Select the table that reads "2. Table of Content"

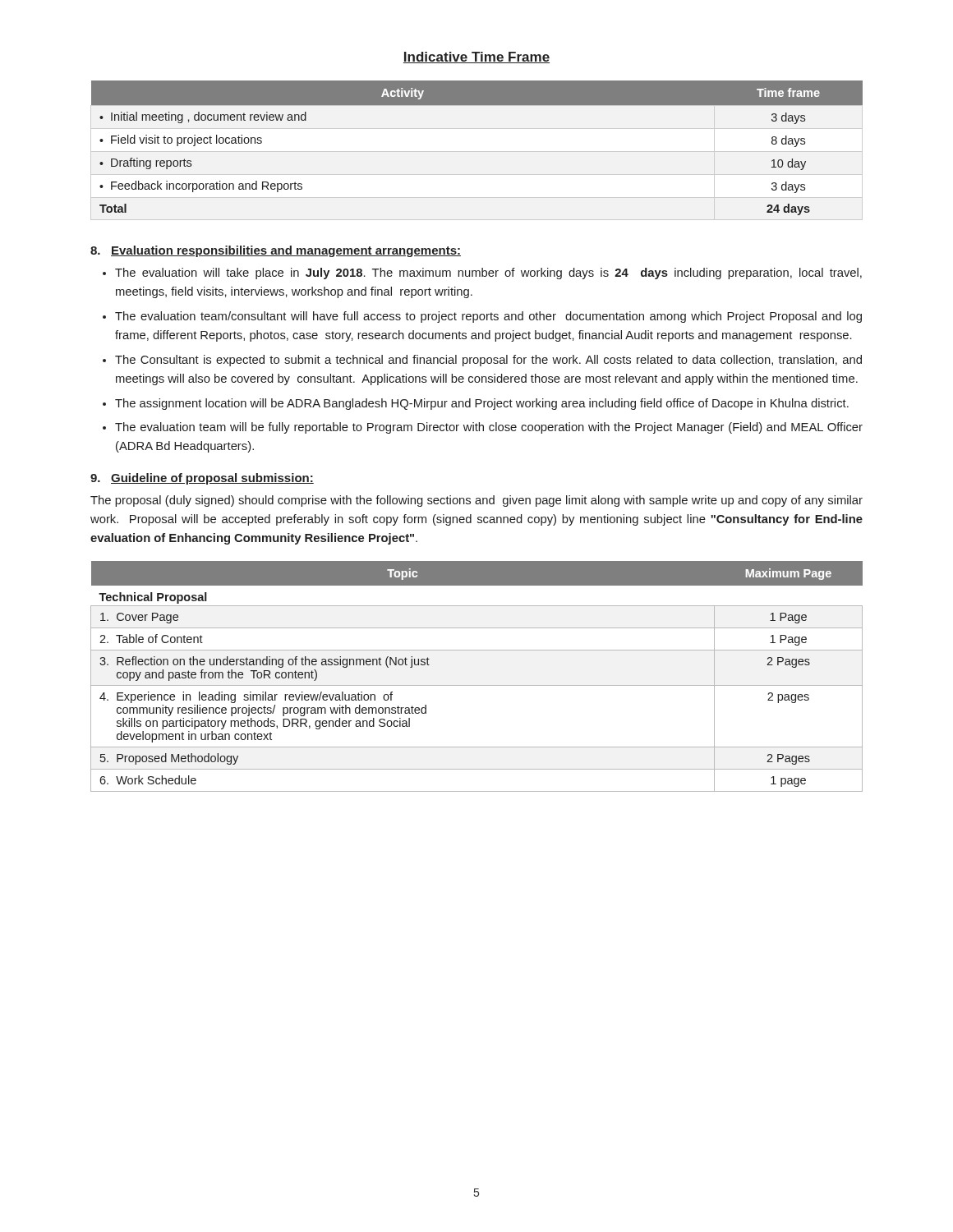pos(476,676)
